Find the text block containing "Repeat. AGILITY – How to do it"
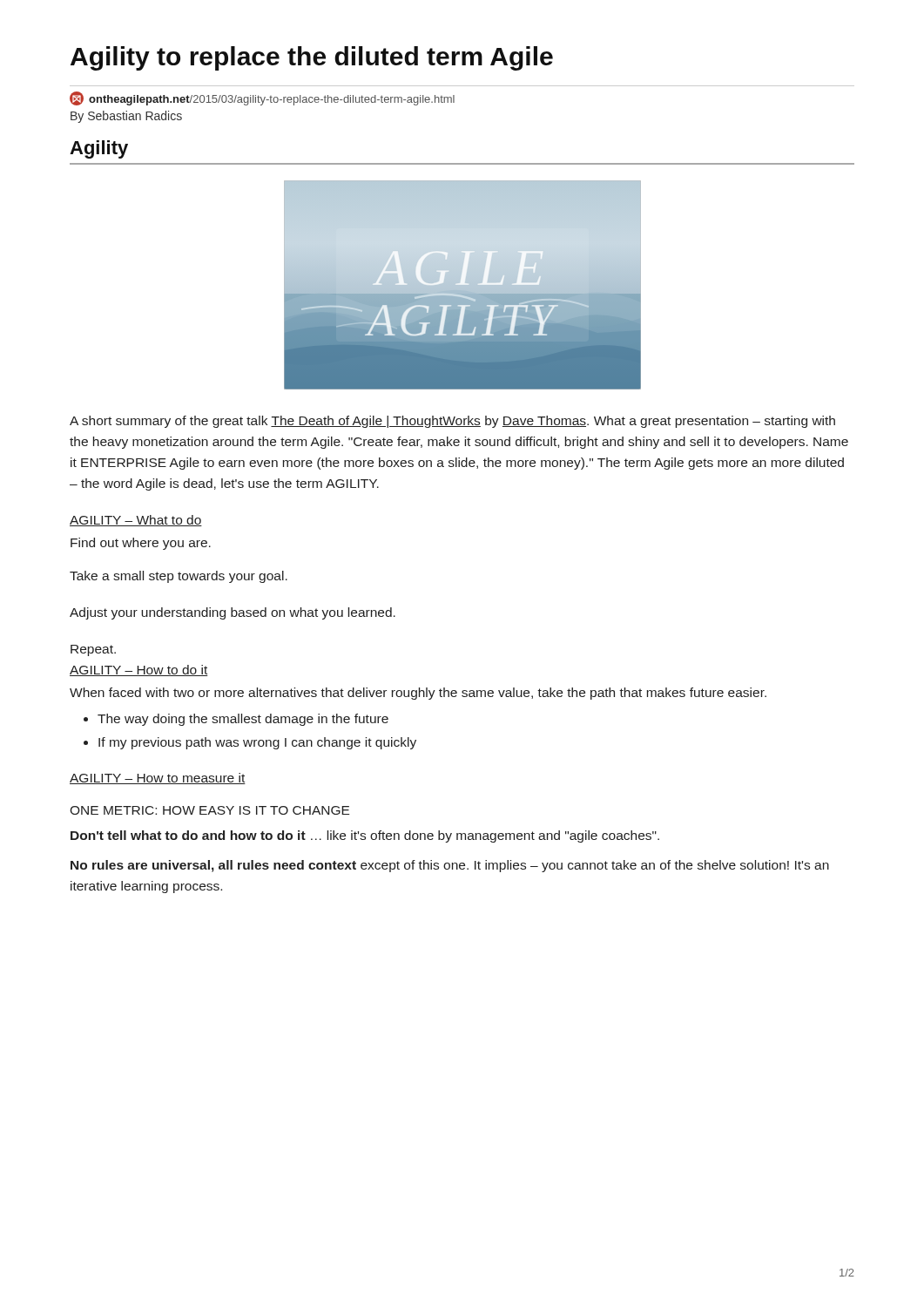Viewport: 924px width, 1307px height. 93,650
